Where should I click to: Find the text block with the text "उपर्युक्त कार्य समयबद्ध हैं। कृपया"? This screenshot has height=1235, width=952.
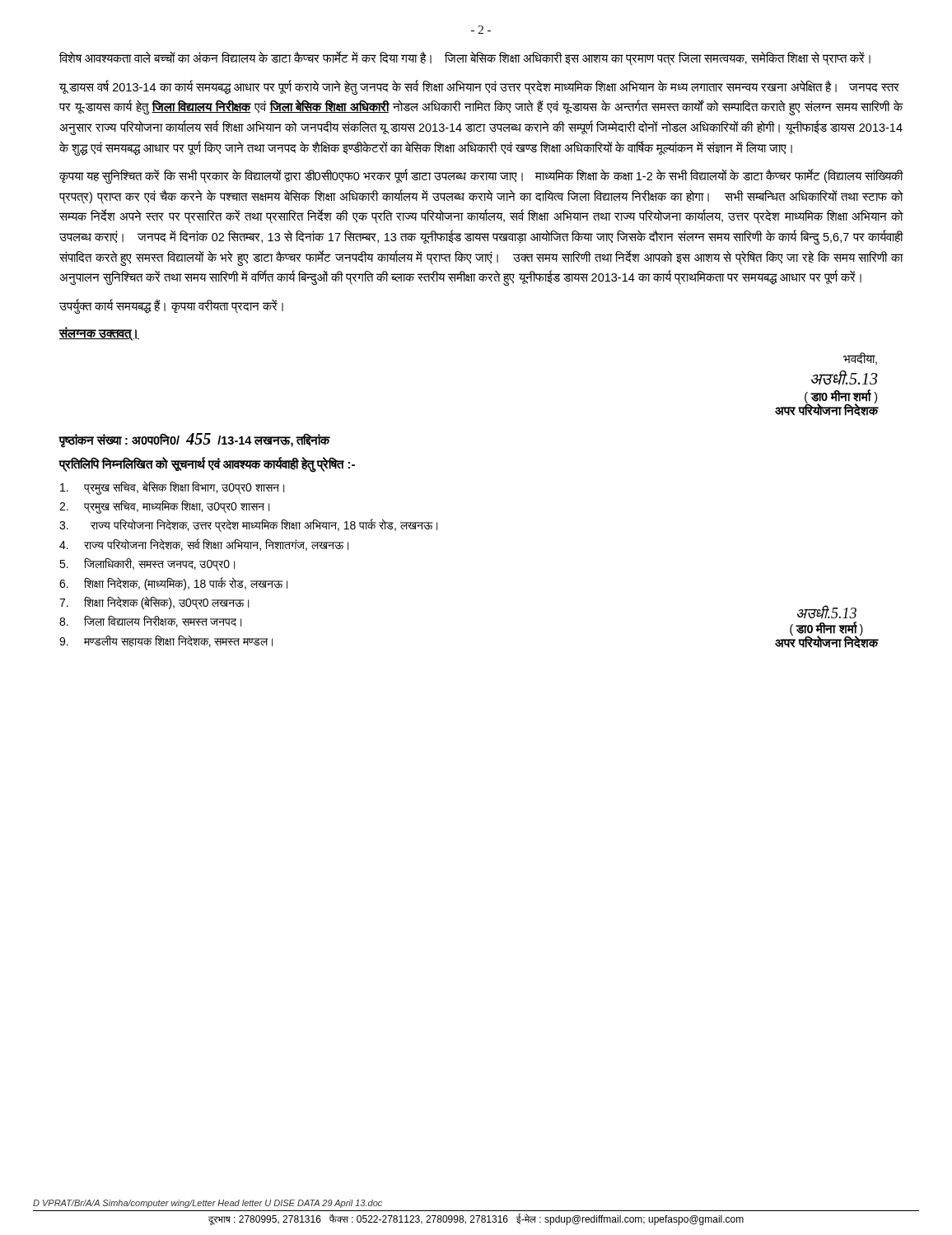(x=173, y=306)
